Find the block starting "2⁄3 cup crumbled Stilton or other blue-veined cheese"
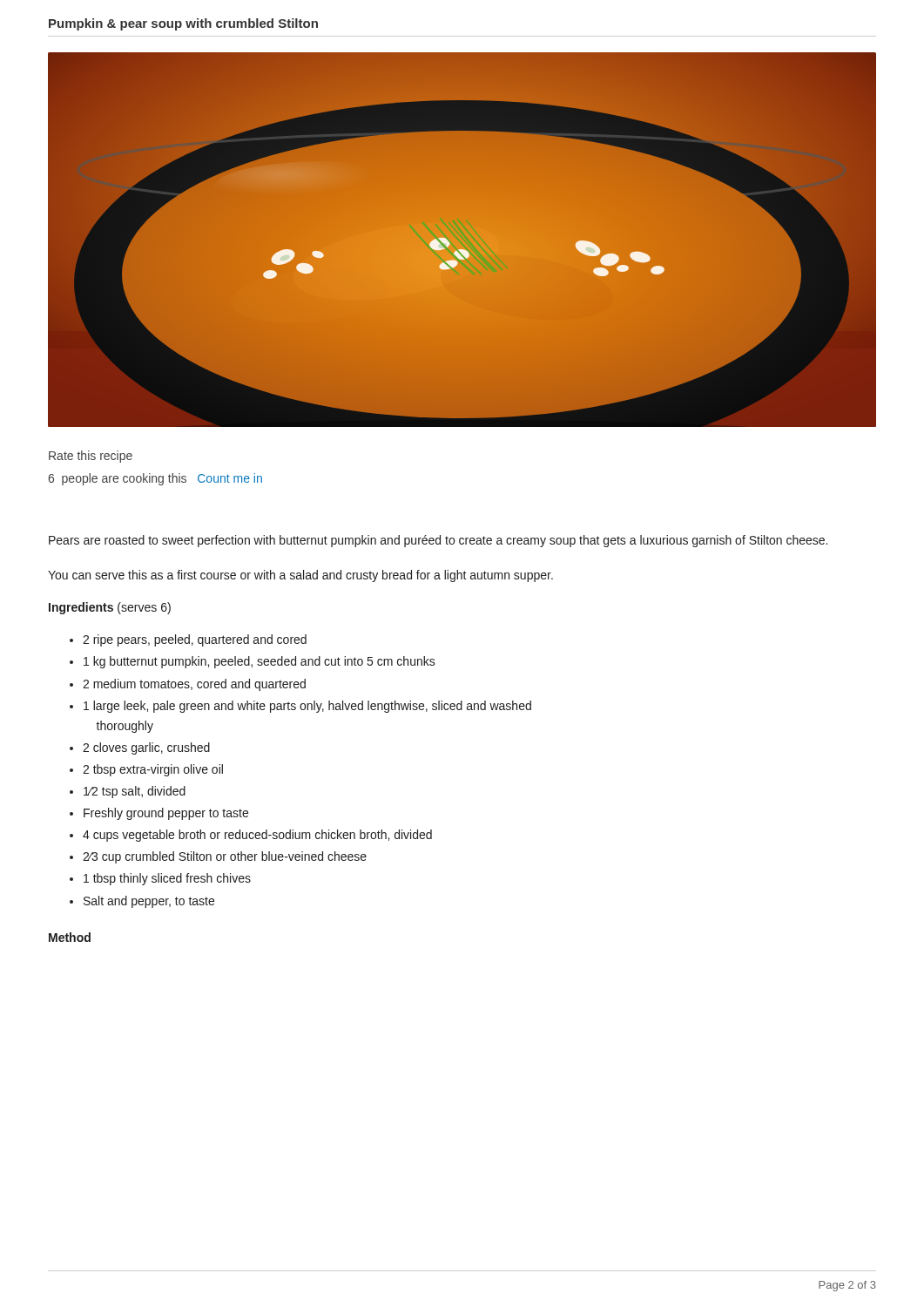 click(225, 857)
